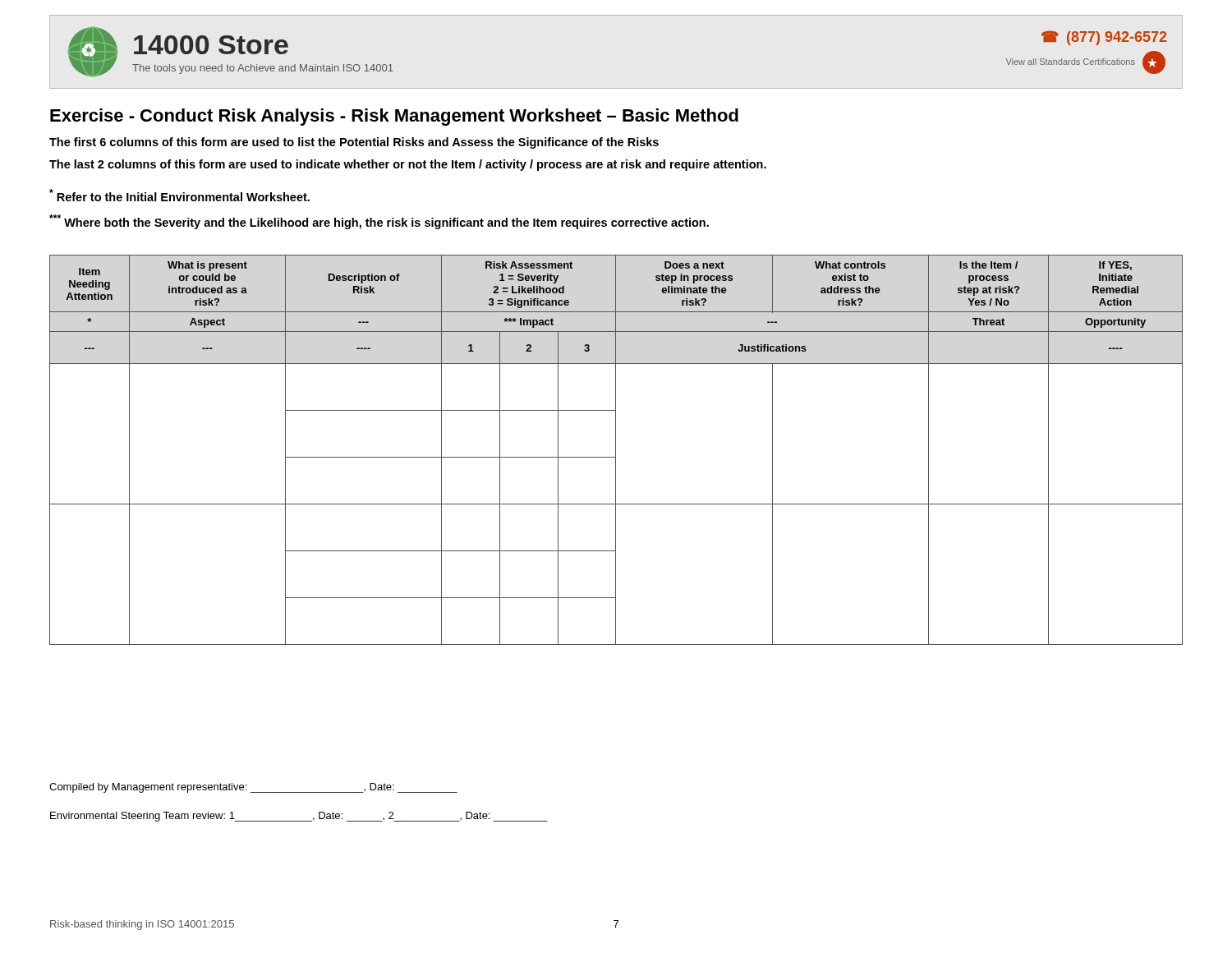Navigate to the element starting "Refer to the Initial Environmental Worksheet."
The height and width of the screenshot is (953, 1232).
[180, 195]
